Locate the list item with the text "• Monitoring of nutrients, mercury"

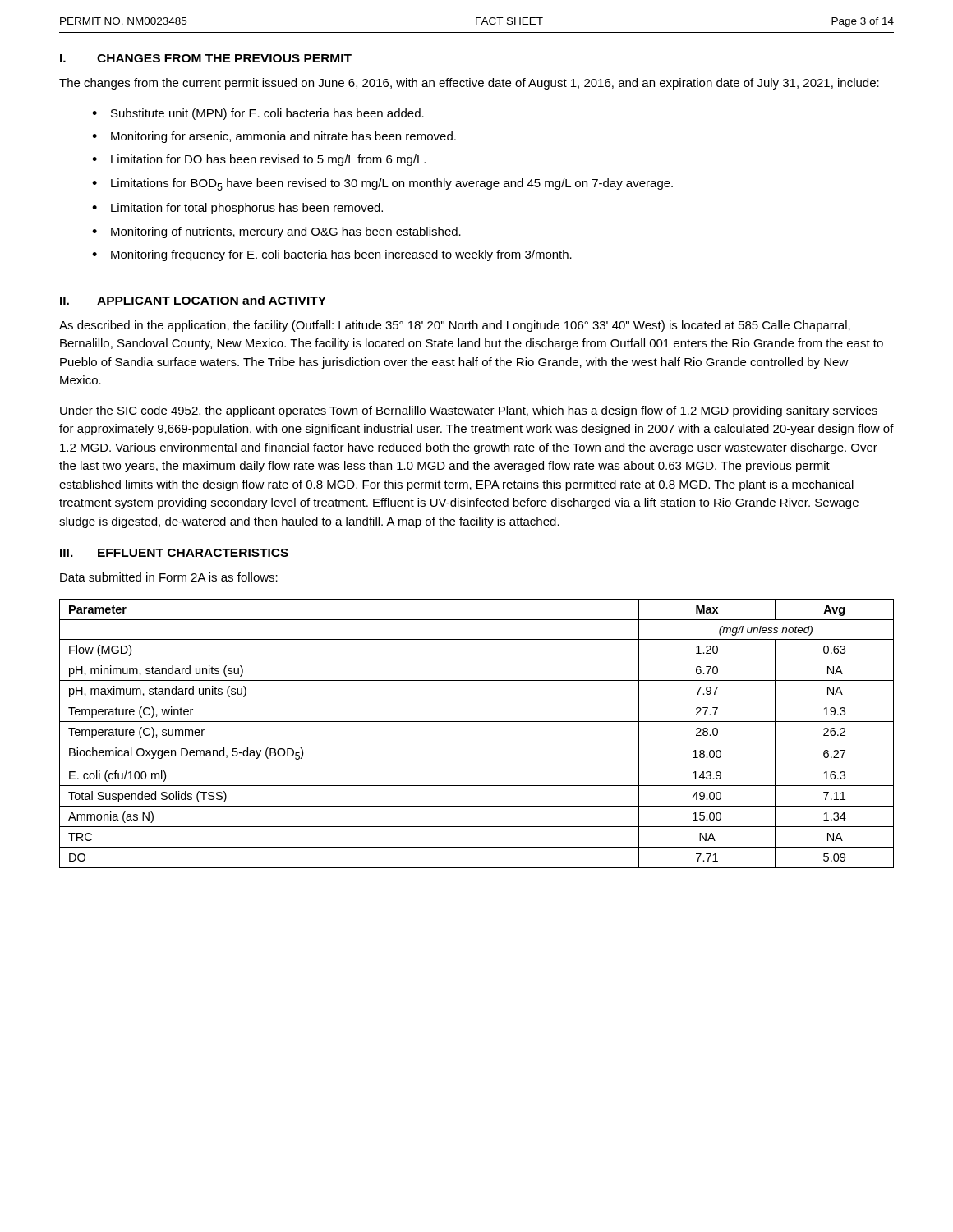click(x=276, y=232)
